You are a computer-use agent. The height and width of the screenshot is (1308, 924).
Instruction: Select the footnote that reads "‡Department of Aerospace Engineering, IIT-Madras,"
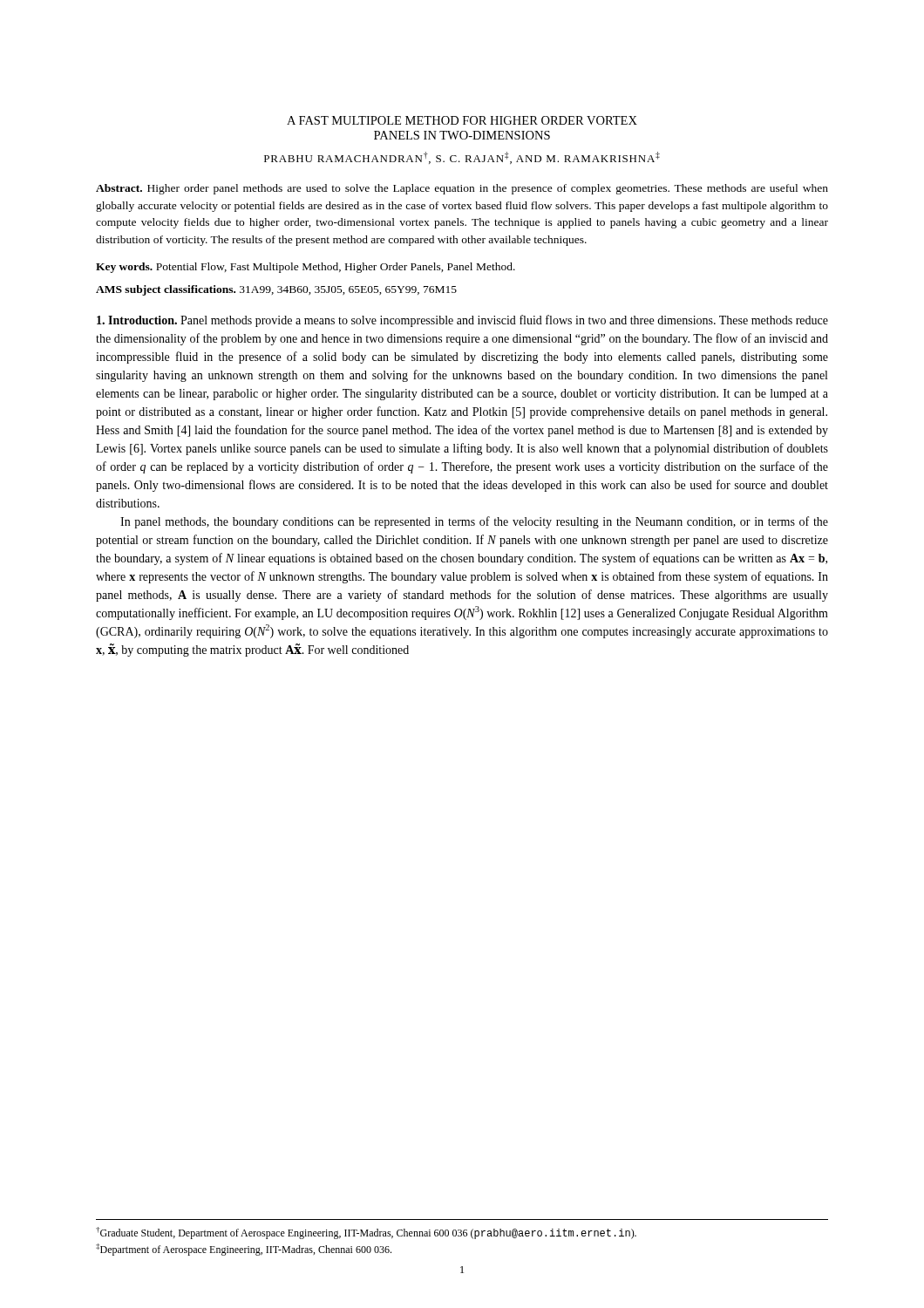tap(244, 1250)
